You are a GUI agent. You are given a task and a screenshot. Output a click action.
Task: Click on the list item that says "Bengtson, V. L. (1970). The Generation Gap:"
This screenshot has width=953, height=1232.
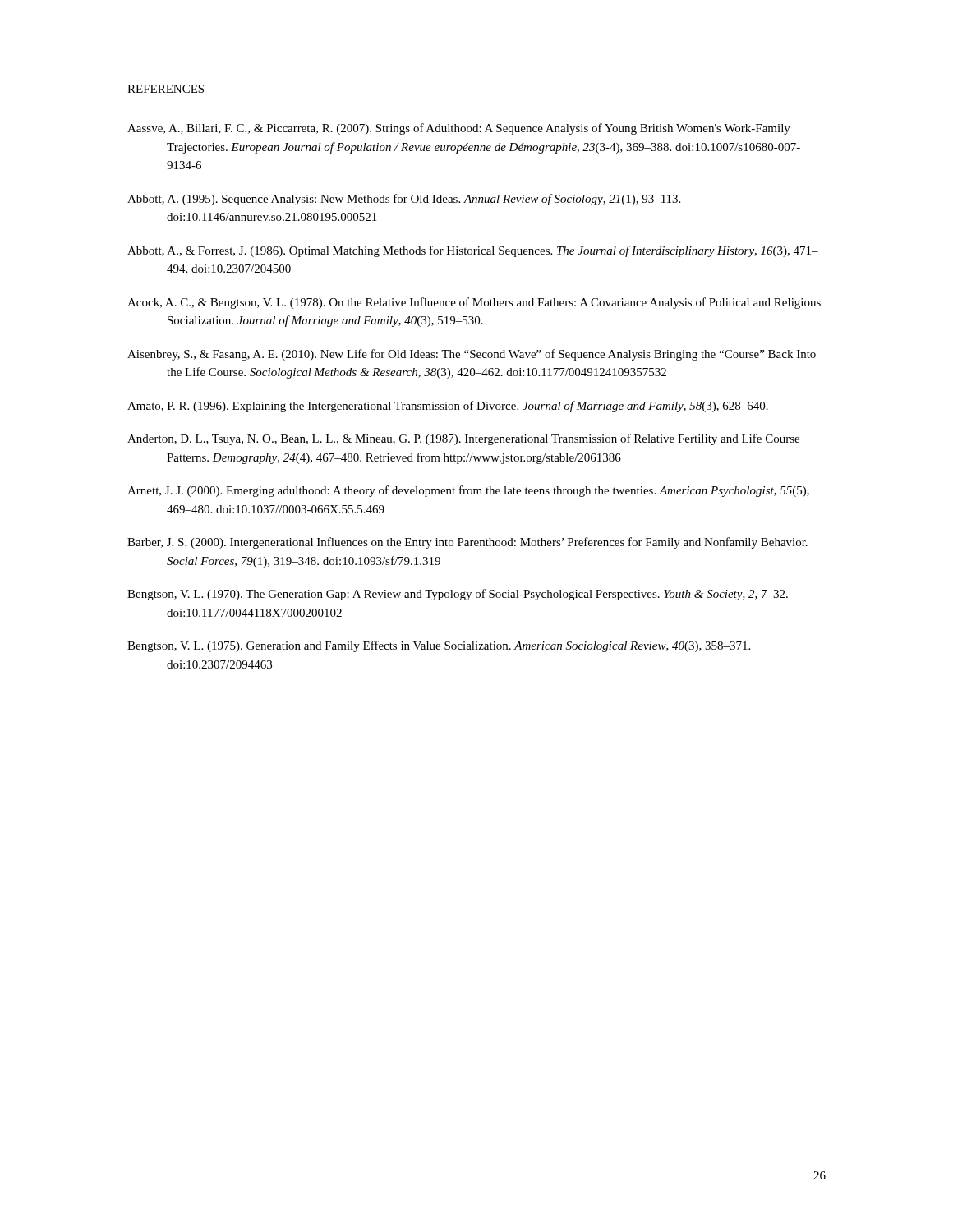tap(458, 603)
